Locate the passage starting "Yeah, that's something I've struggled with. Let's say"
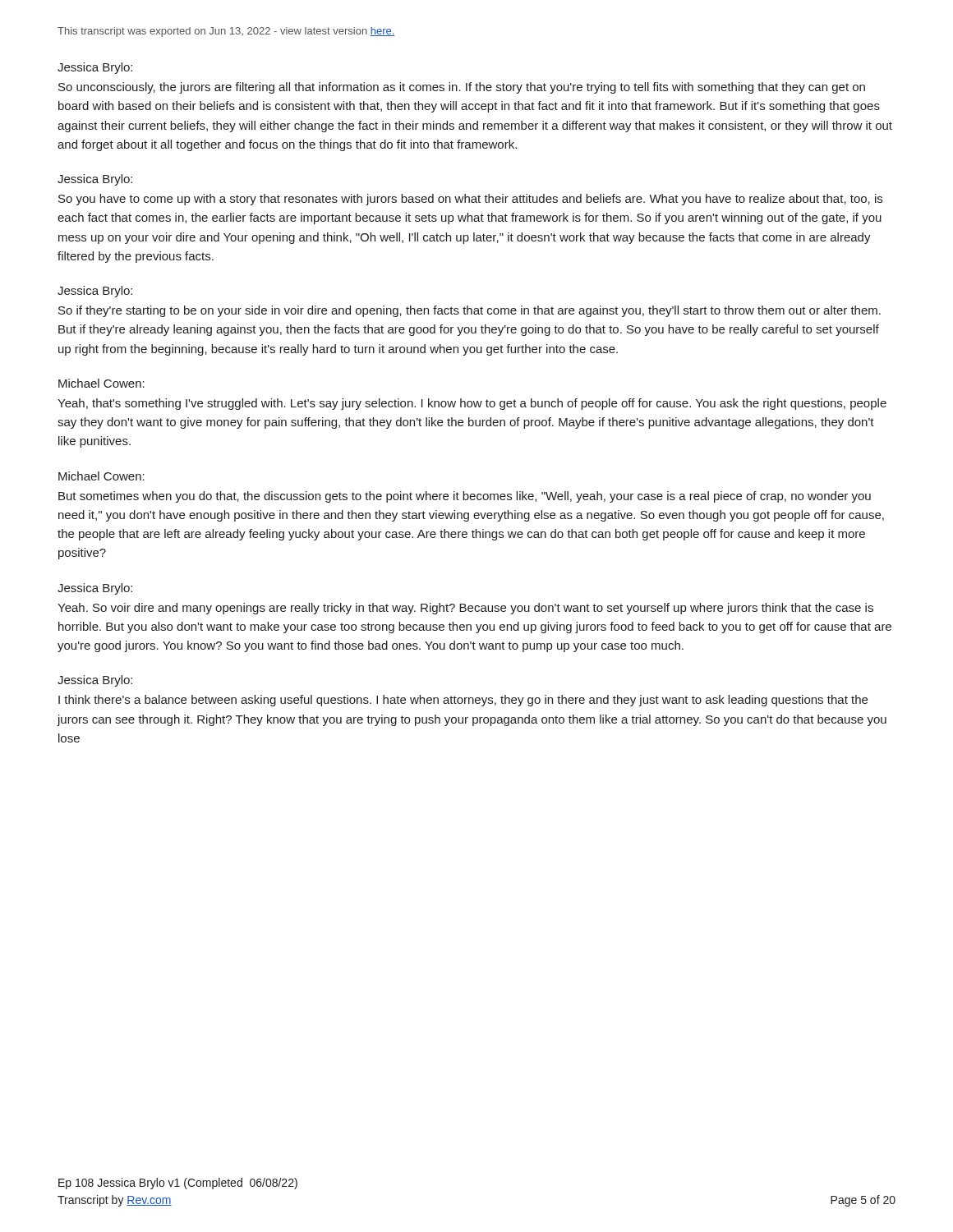The image size is (953, 1232). pyautogui.click(x=472, y=422)
